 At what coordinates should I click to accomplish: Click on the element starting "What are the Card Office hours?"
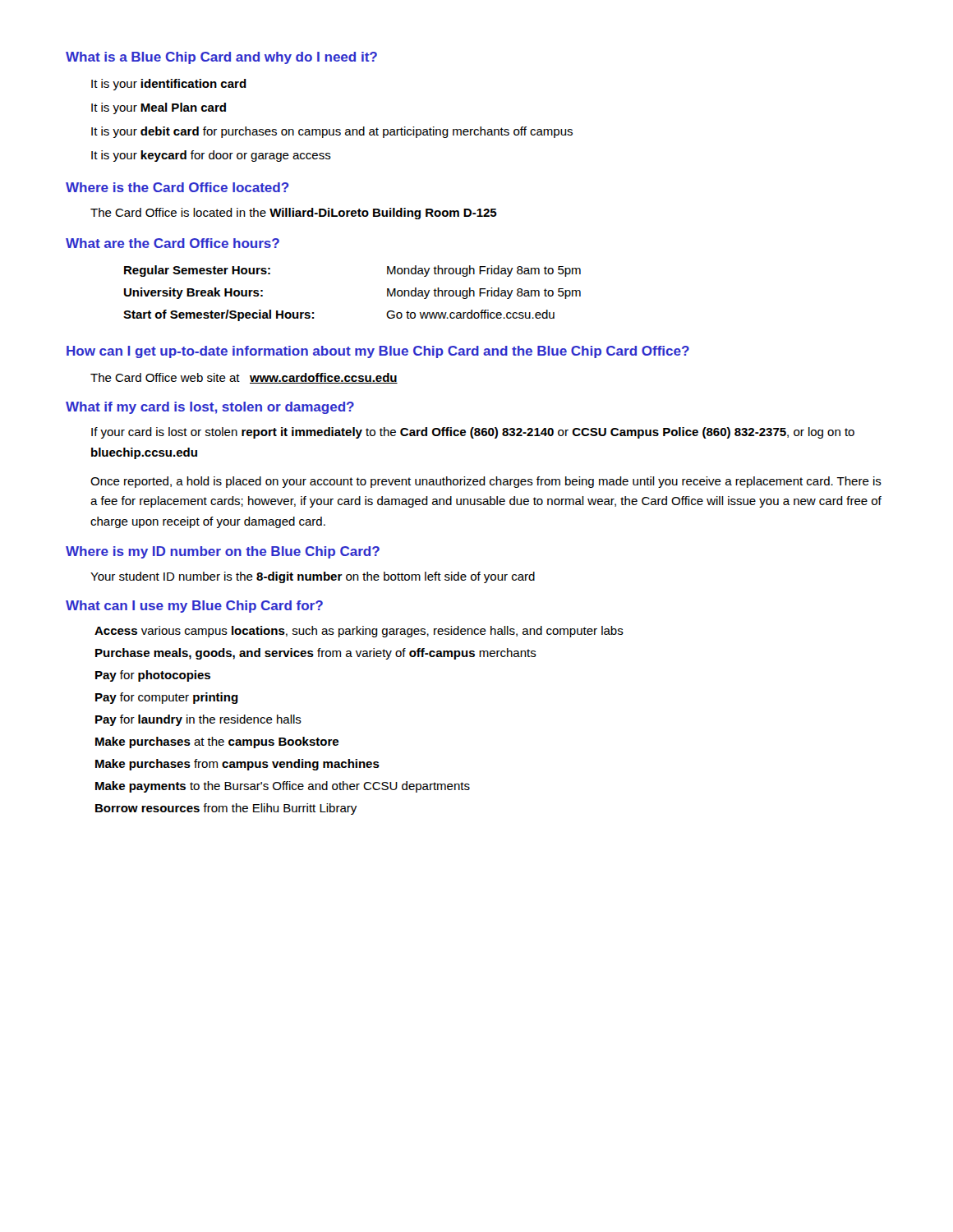click(173, 244)
